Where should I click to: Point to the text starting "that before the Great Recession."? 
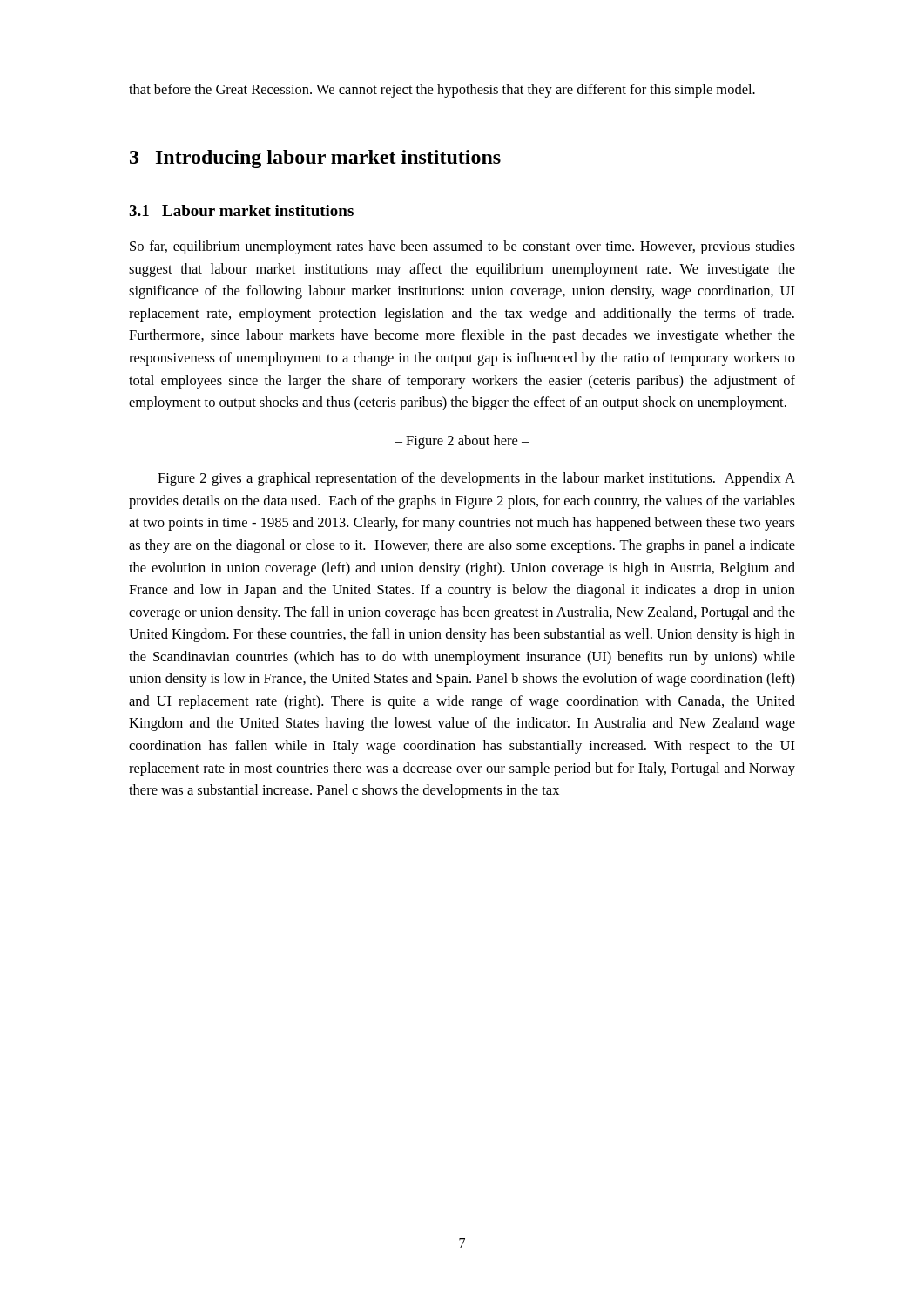442,89
